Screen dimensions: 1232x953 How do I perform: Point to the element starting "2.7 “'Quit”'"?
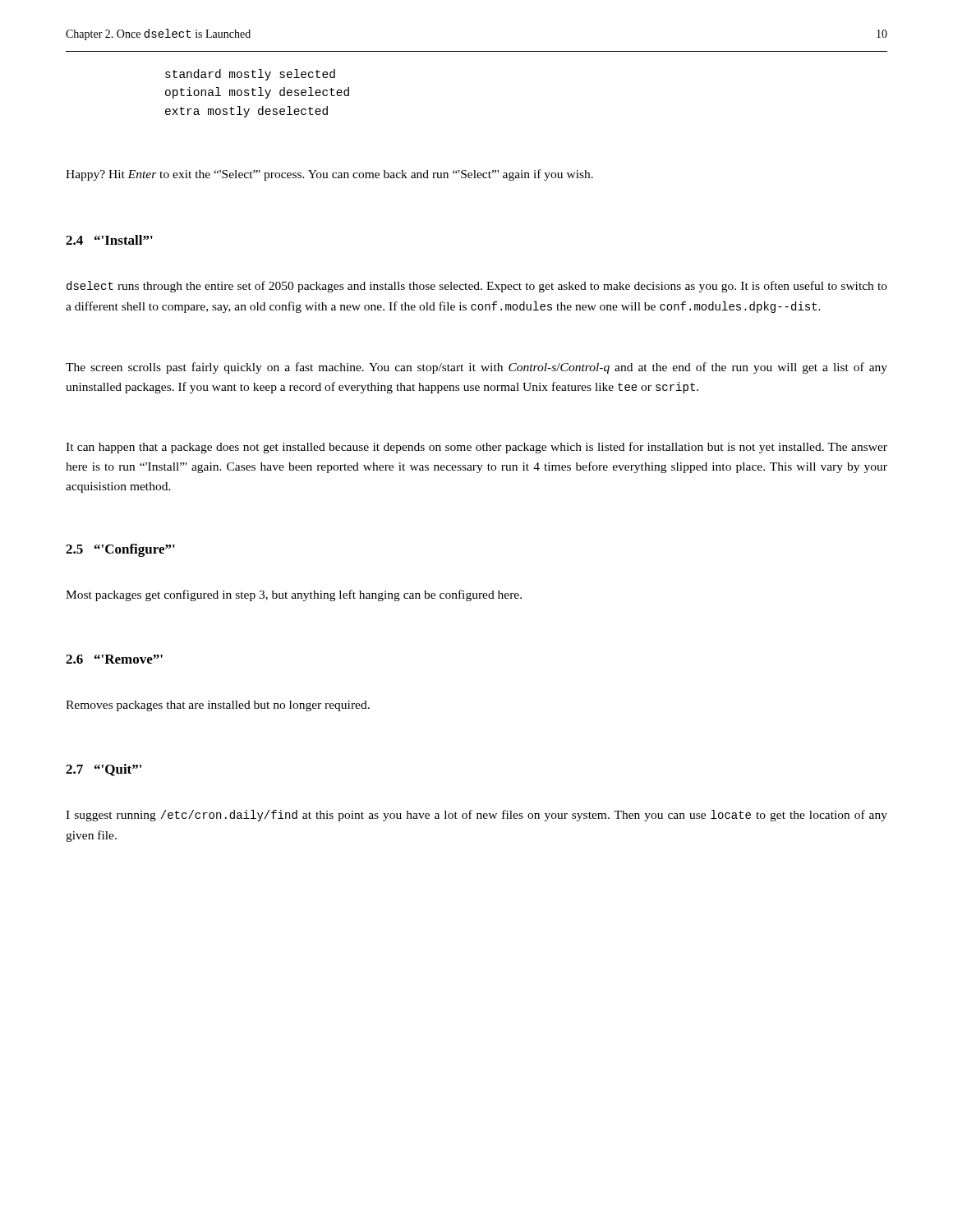(x=104, y=769)
